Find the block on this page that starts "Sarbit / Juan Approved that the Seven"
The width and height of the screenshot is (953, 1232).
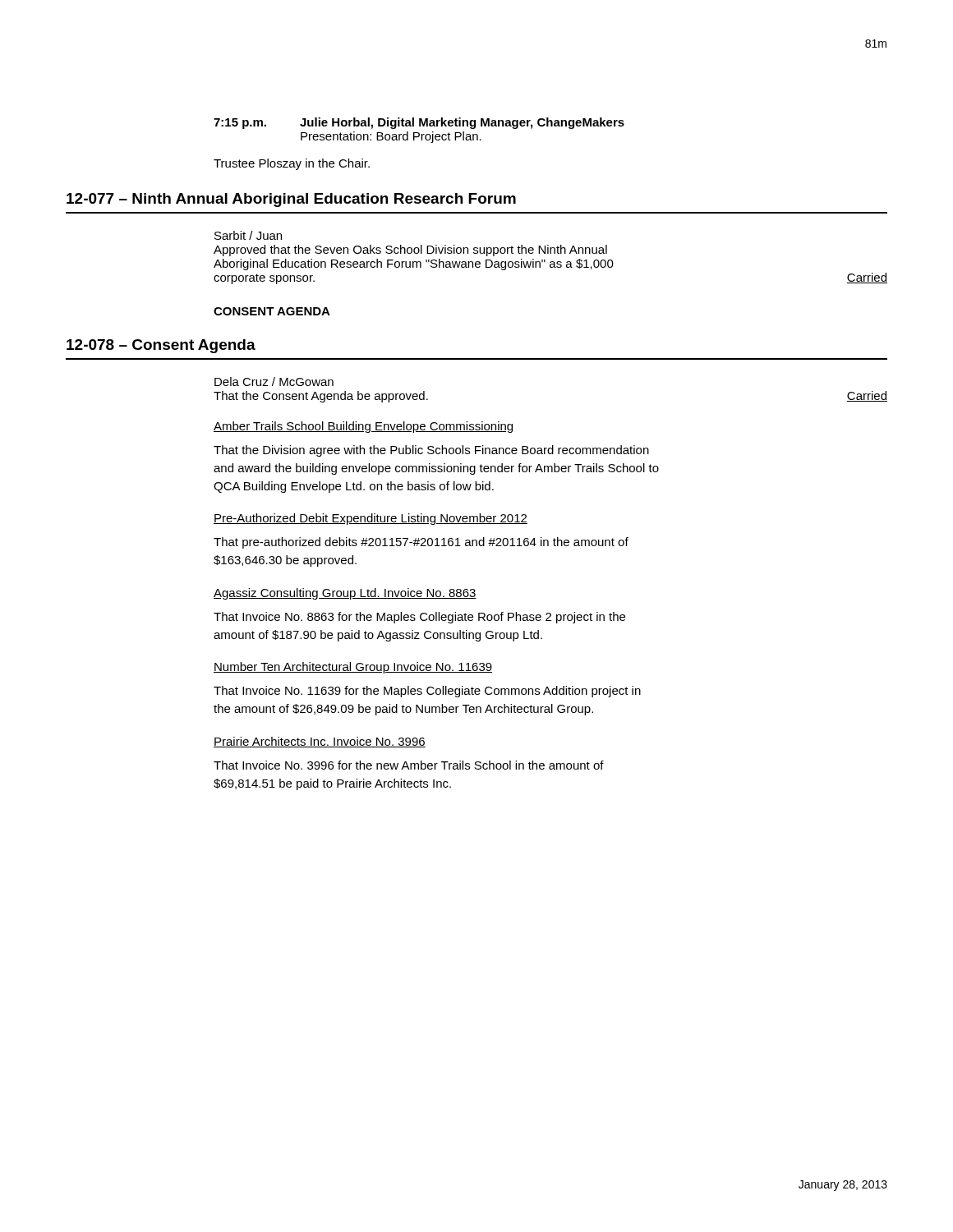click(550, 256)
